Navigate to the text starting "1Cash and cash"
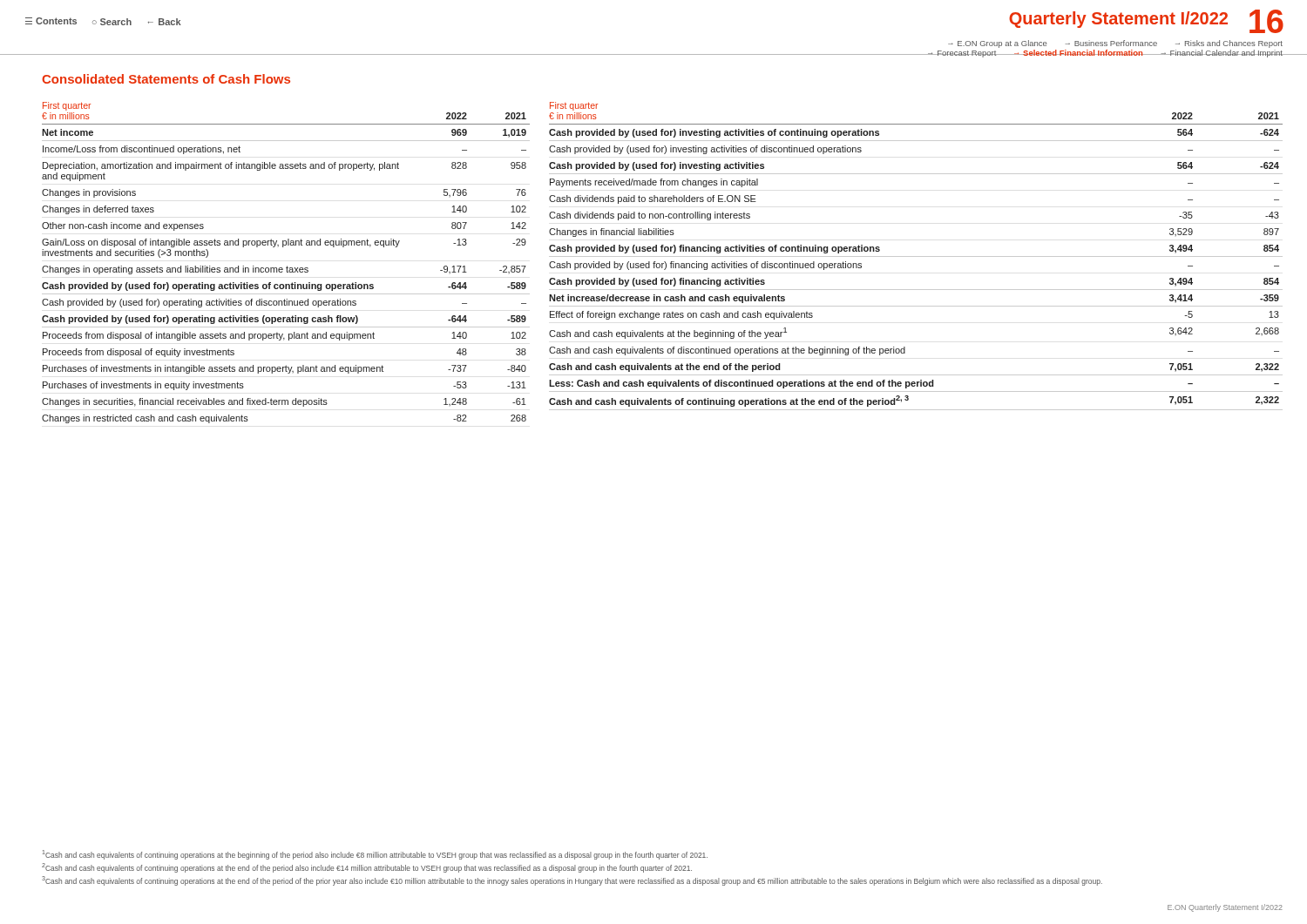 [572, 867]
